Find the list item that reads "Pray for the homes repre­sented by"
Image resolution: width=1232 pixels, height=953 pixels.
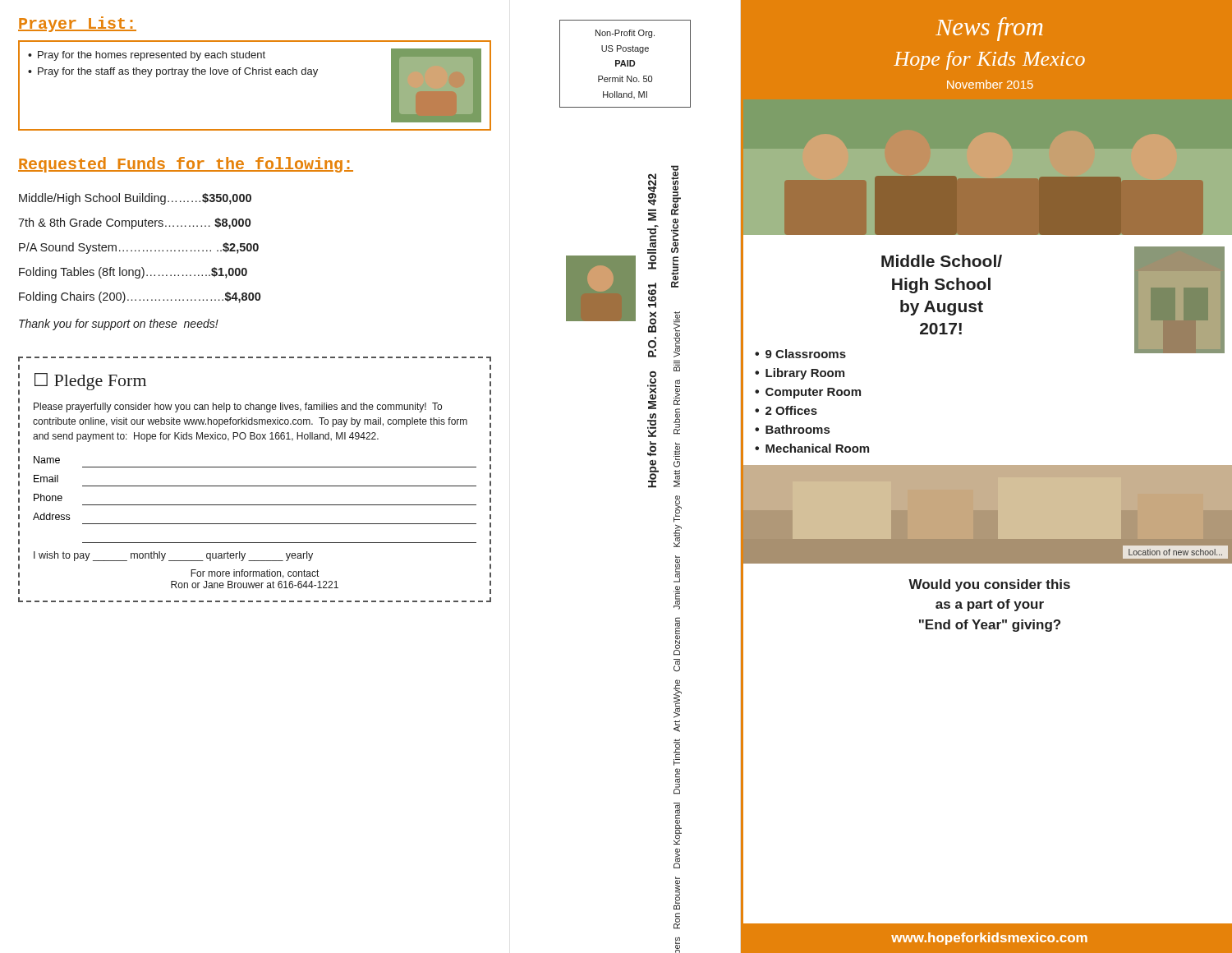coord(151,55)
